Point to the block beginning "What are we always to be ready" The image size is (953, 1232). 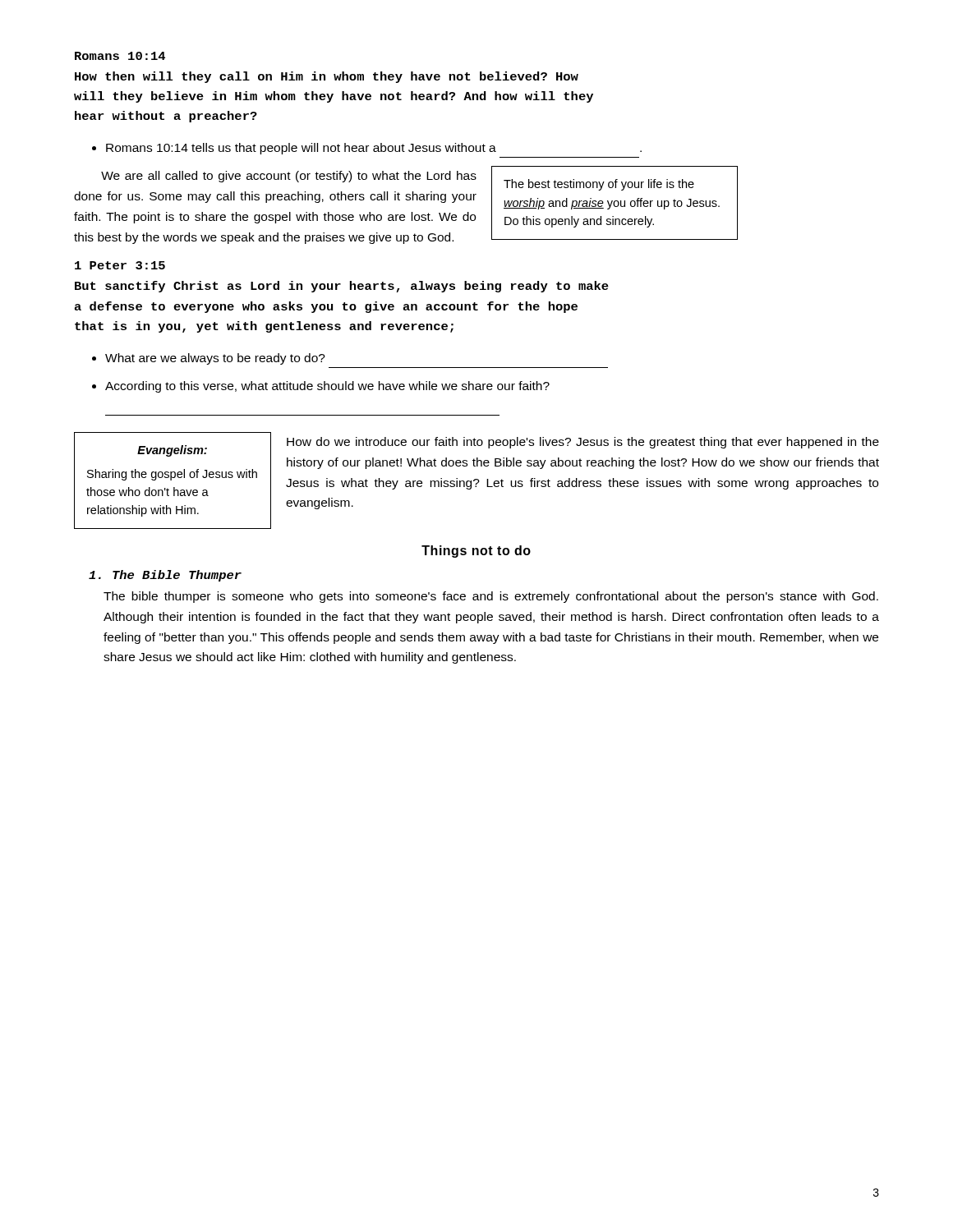click(481, 358)
